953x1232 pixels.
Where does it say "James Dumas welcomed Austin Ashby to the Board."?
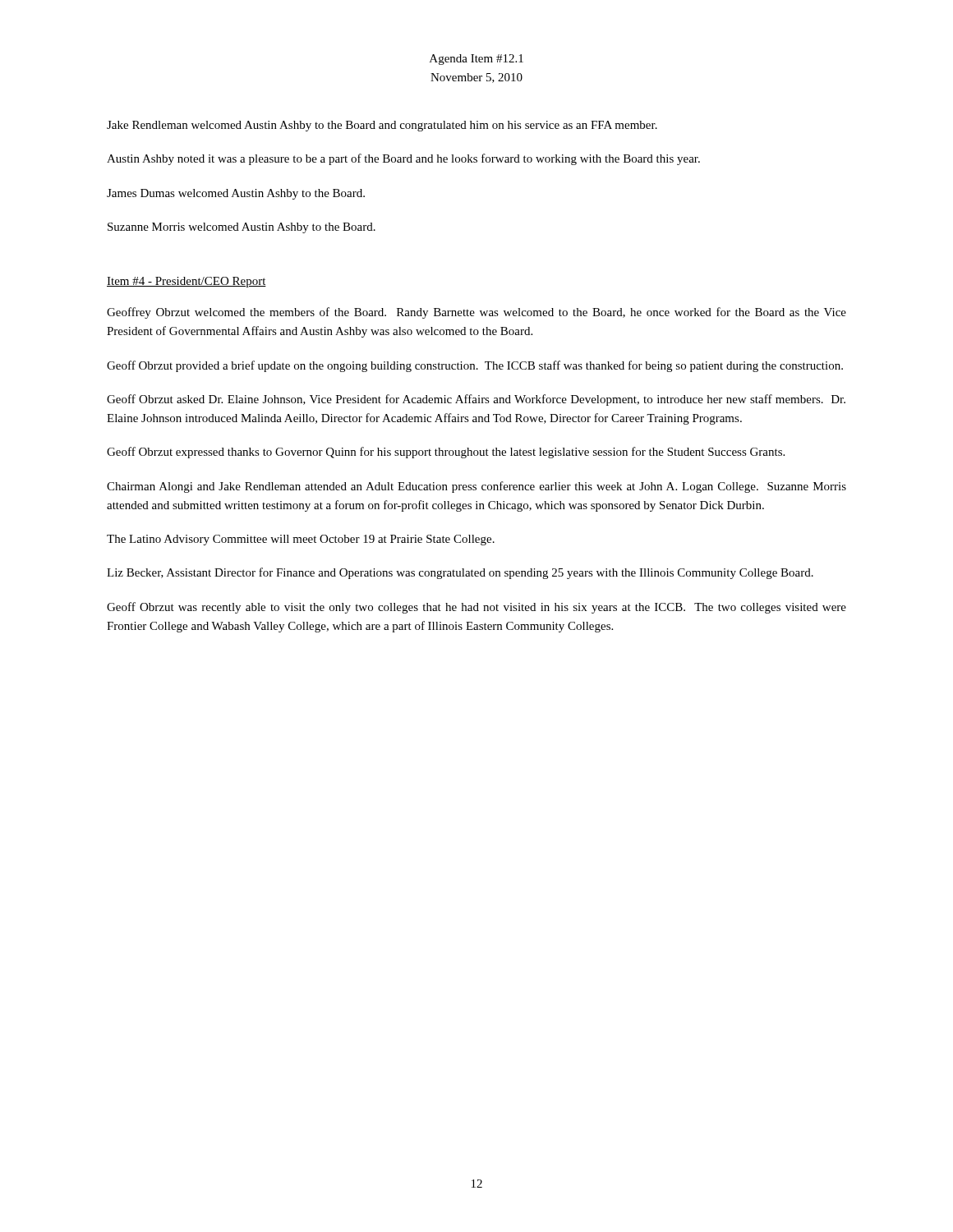(x=236, y=193)
